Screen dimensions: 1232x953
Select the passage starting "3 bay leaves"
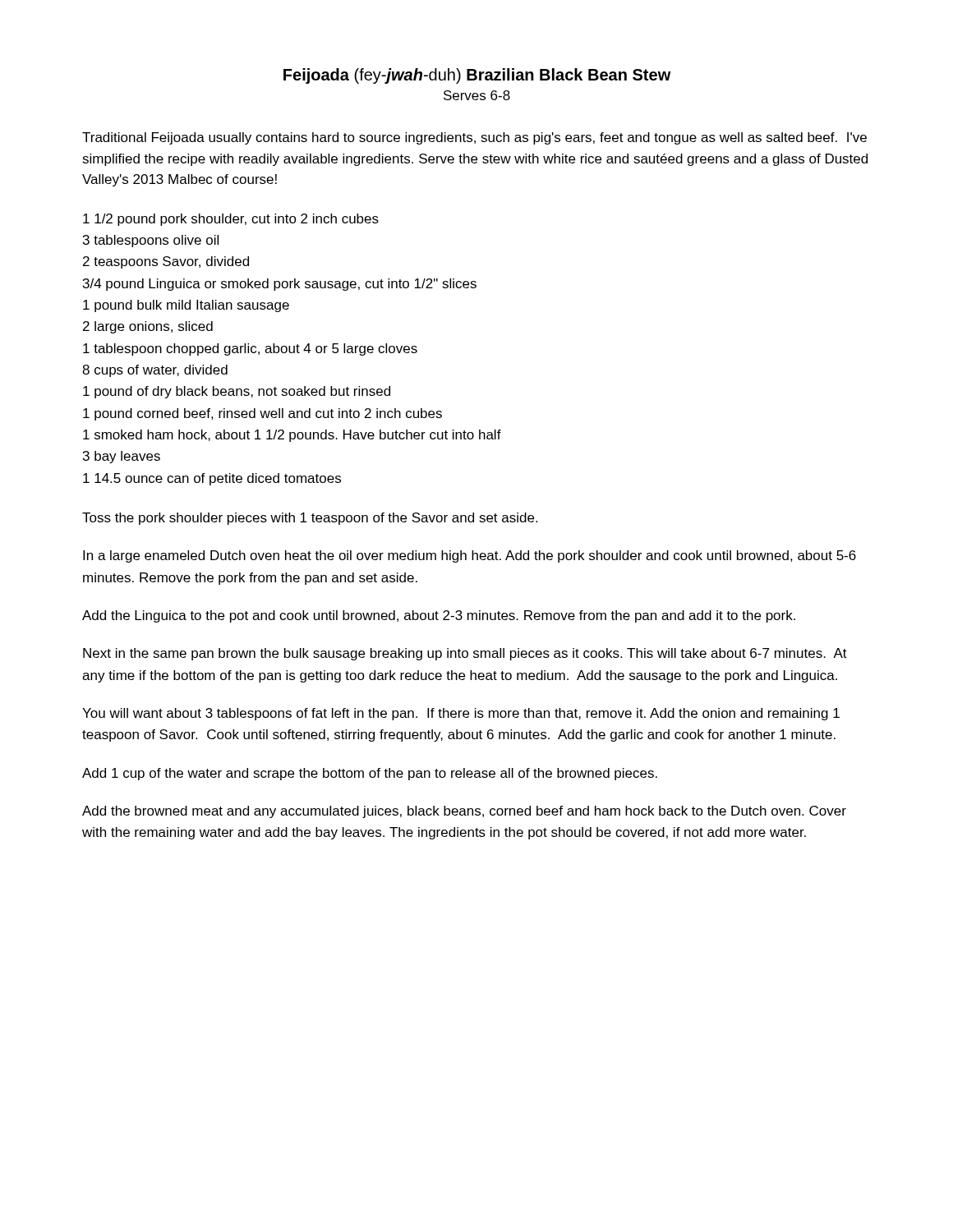121,457
